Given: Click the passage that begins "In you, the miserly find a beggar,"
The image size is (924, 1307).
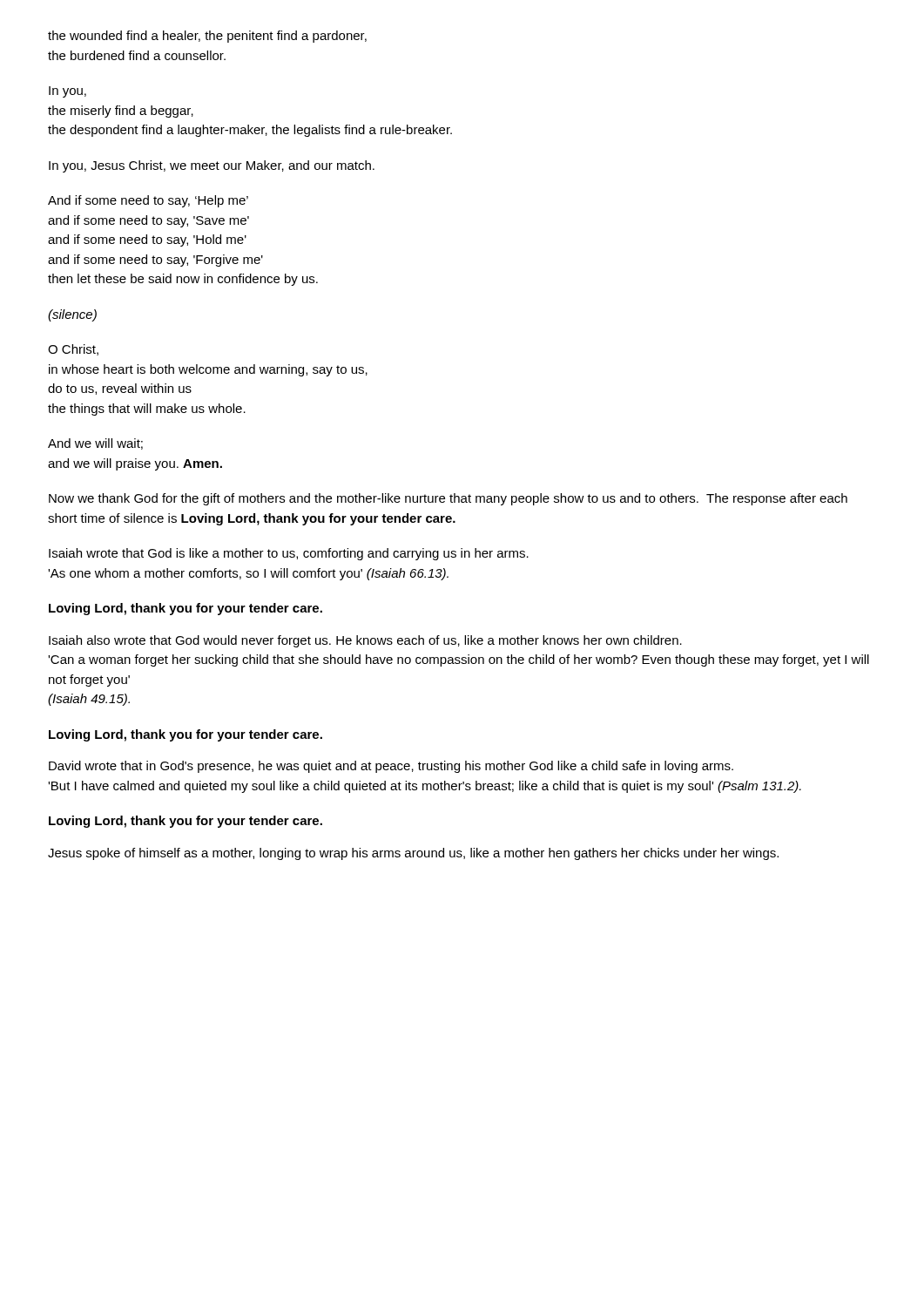Looking at the screenshot, I should [x=67, y=92].
